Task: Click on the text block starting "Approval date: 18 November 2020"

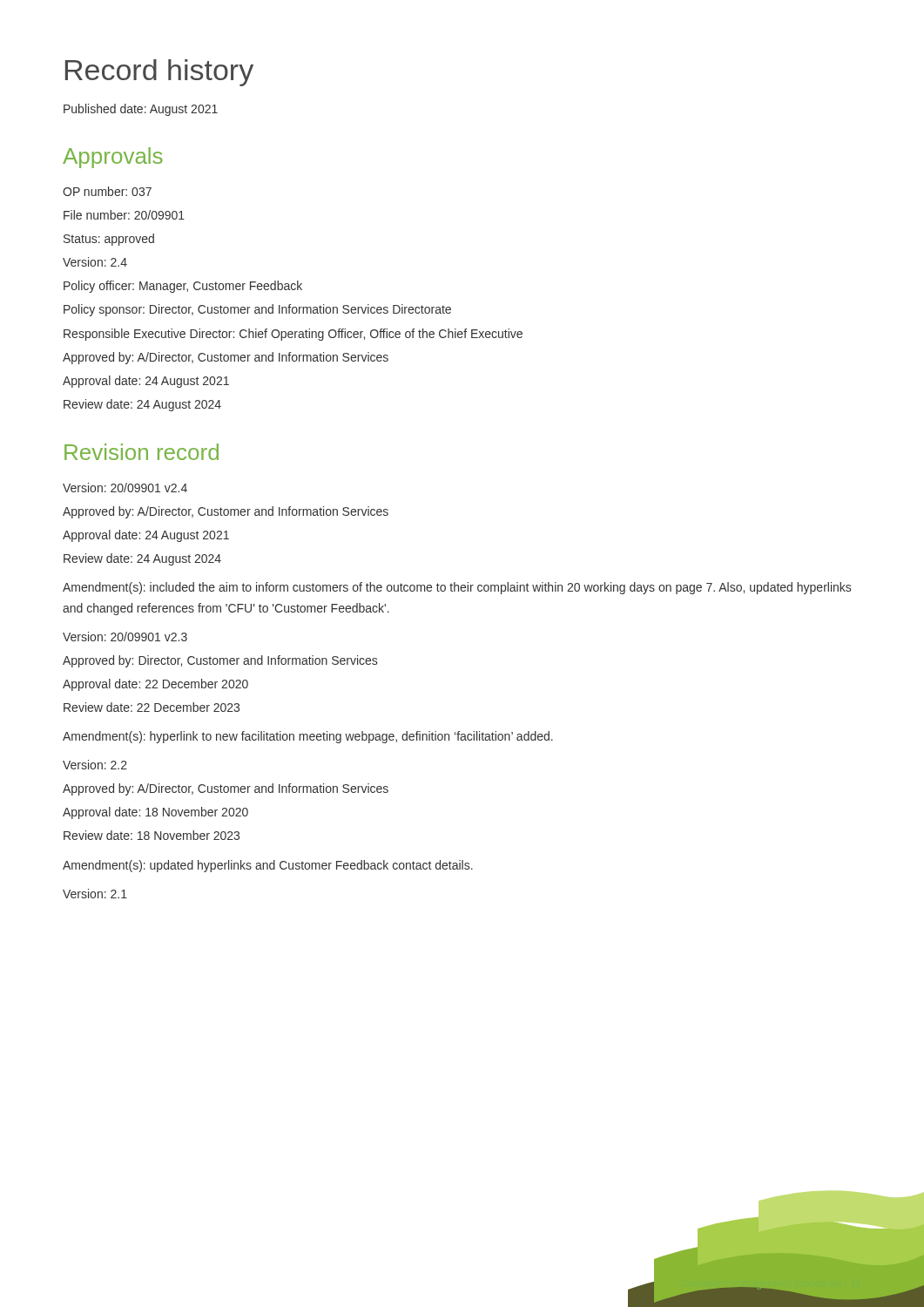Action: [x=156, y=812]
